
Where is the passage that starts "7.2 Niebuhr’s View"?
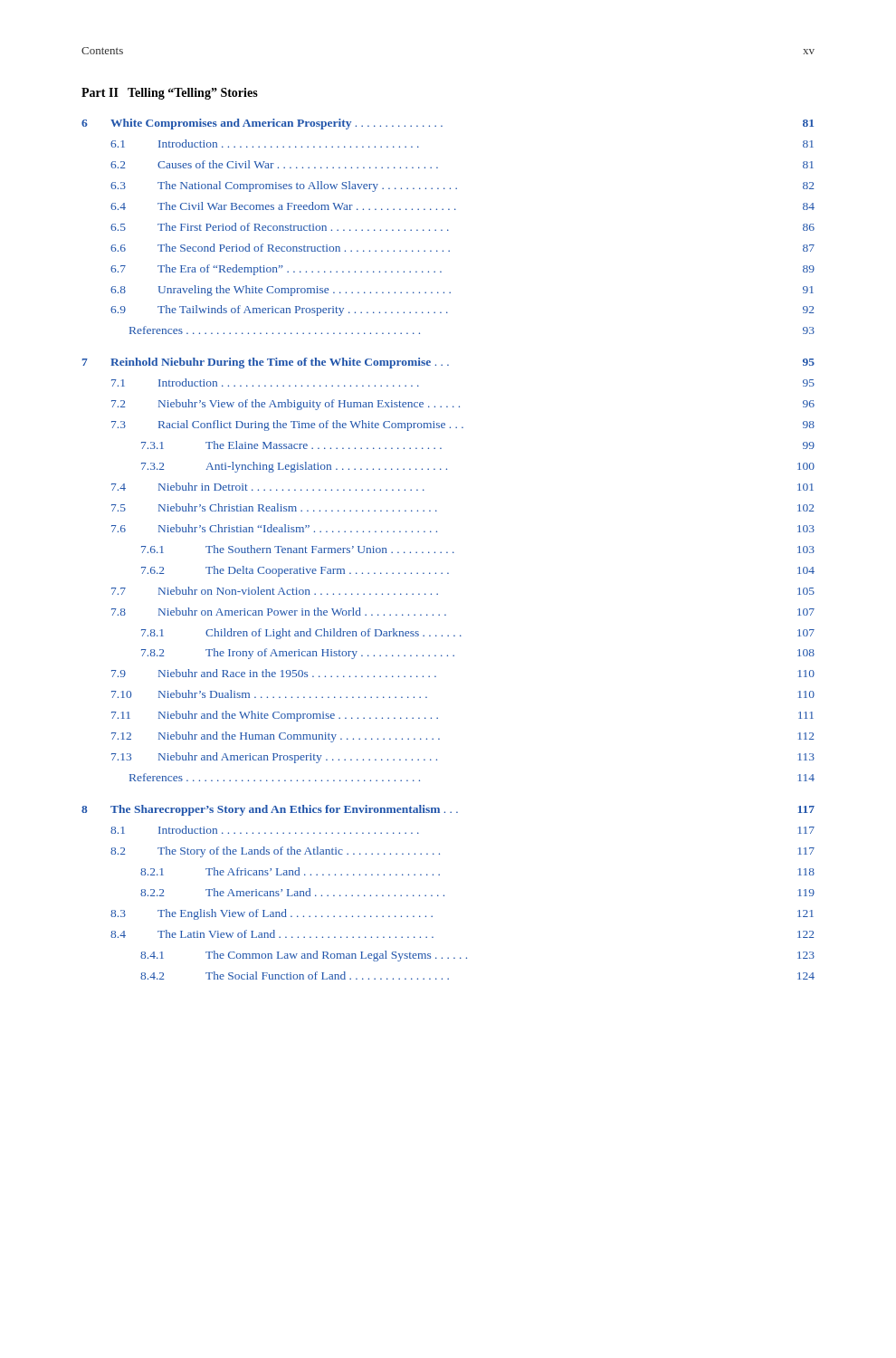pyautogui.click(x=448, y=404)
